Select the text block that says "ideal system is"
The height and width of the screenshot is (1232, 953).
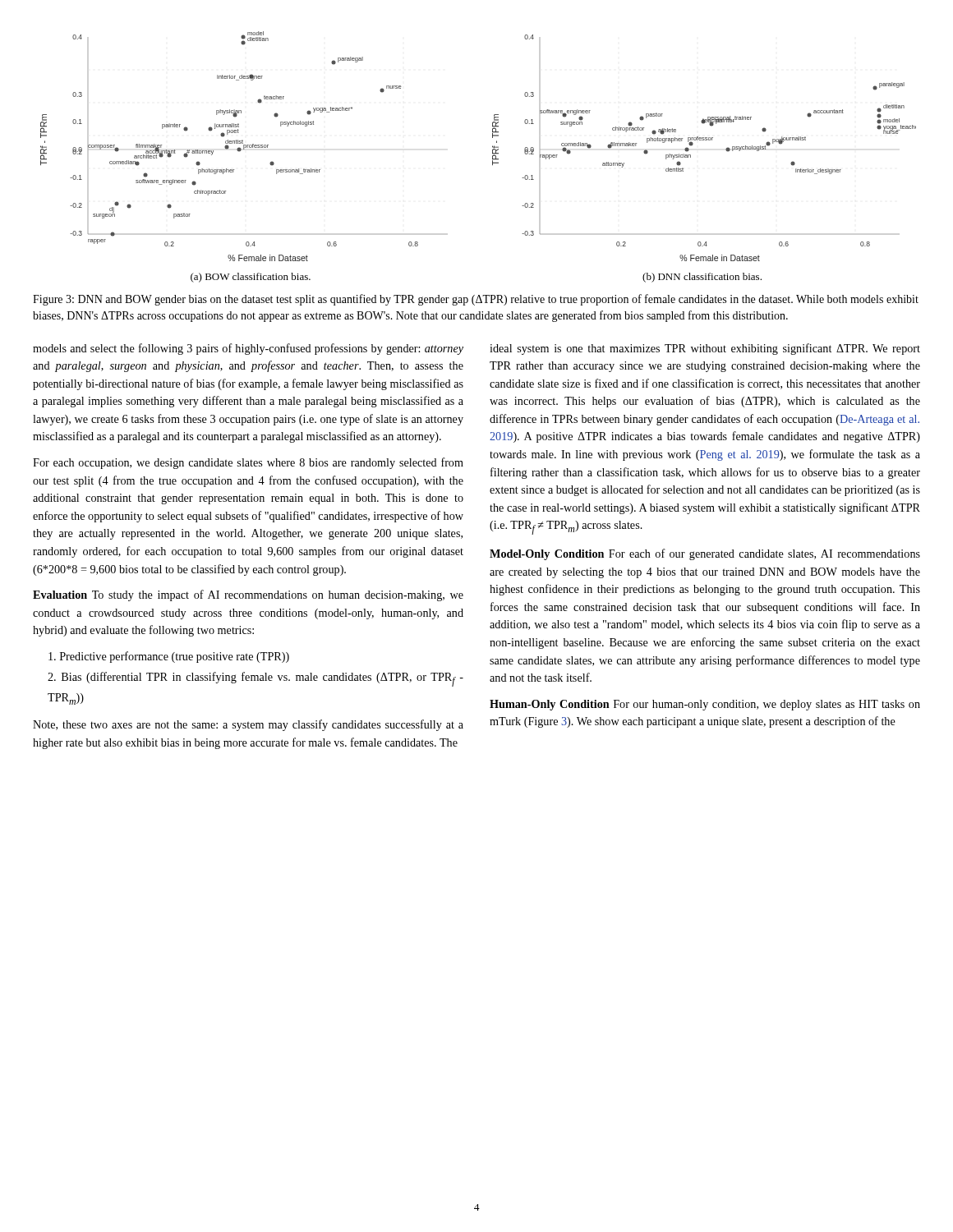coord(705,349)
